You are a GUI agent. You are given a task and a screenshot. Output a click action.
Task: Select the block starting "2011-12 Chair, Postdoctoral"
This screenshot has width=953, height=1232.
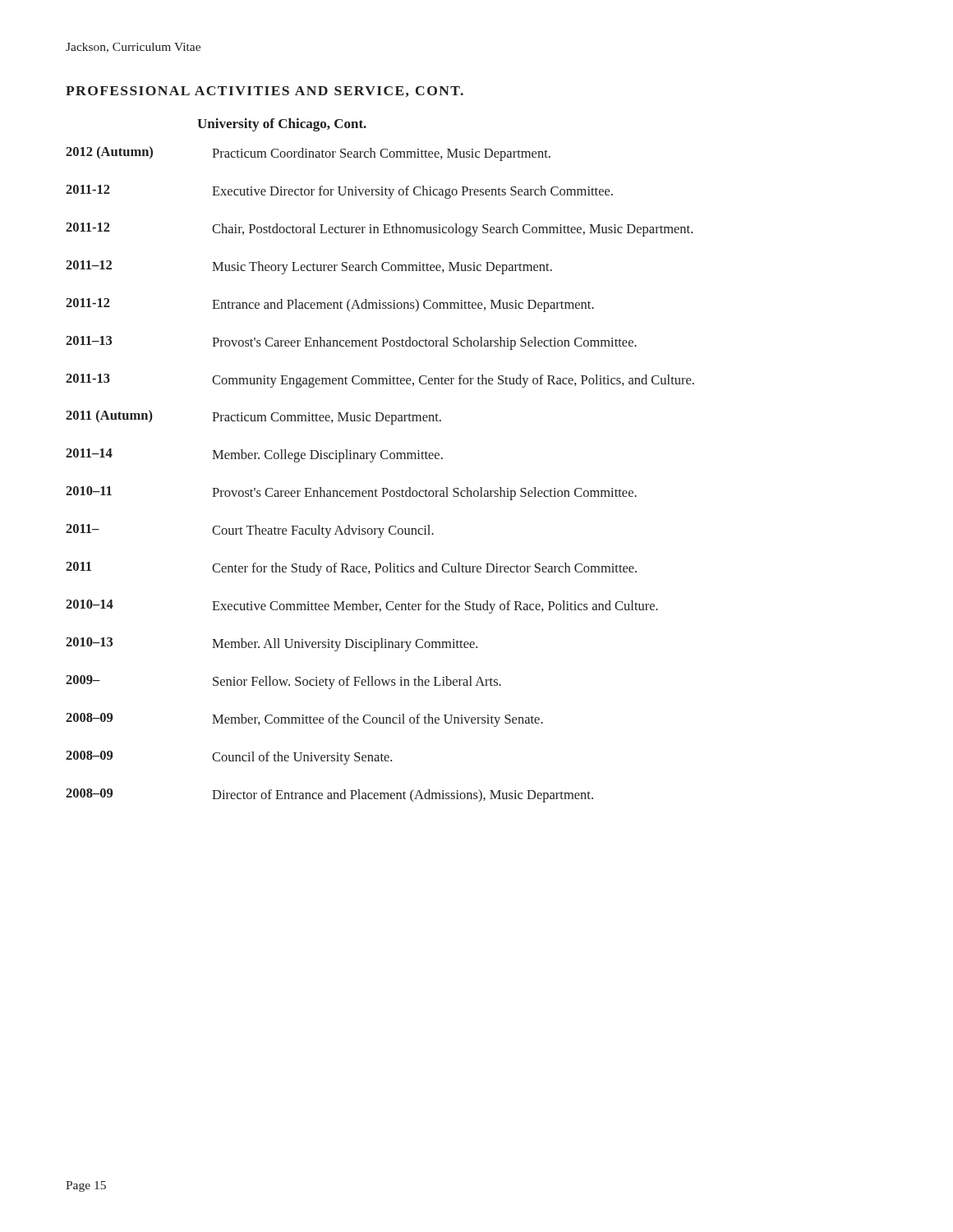(x=476, y=229)
